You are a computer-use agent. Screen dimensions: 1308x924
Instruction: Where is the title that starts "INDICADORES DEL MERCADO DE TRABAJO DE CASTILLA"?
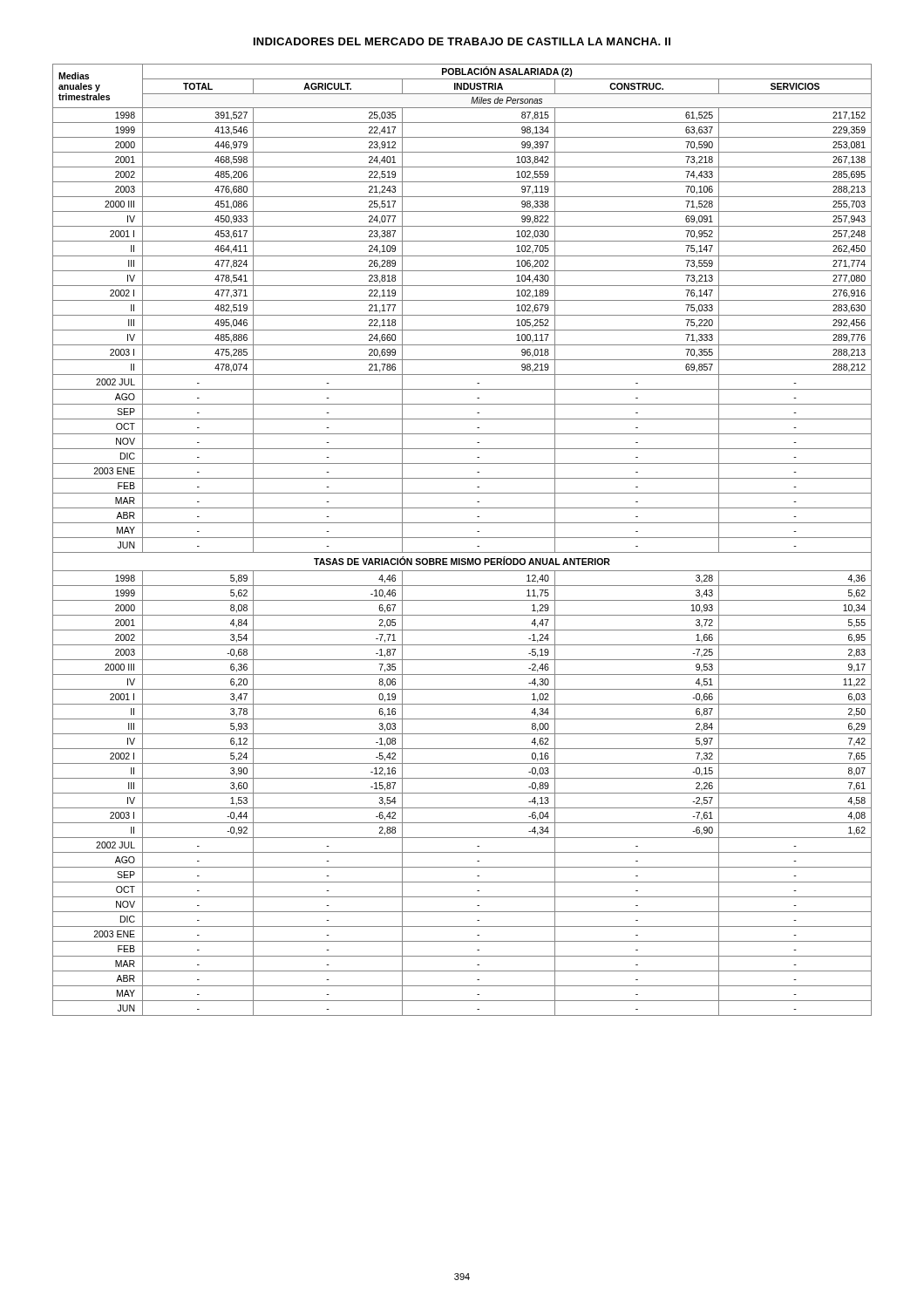click(462, 41)
